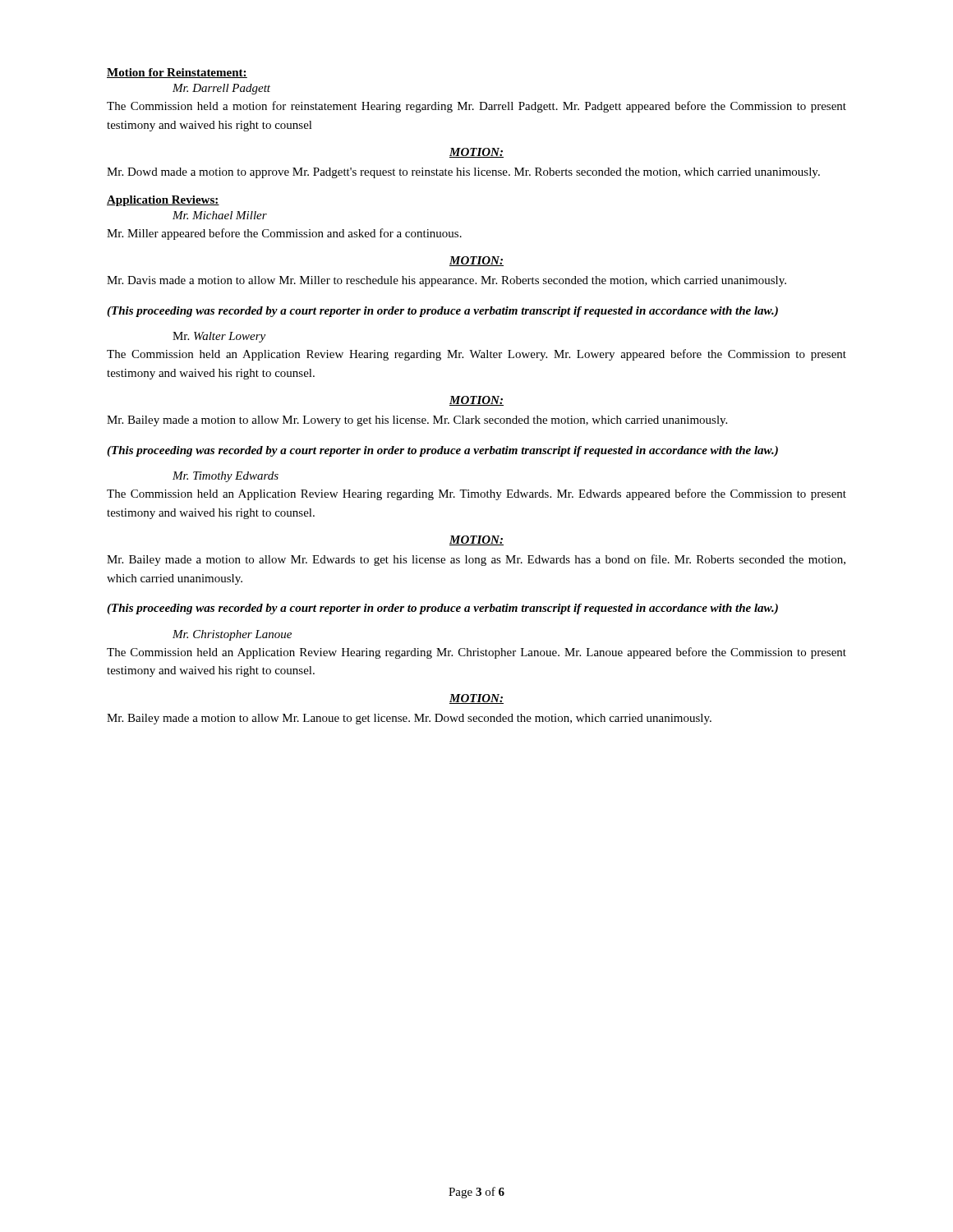Locate the text "Mr. Michael Miller"

(220, 215)
